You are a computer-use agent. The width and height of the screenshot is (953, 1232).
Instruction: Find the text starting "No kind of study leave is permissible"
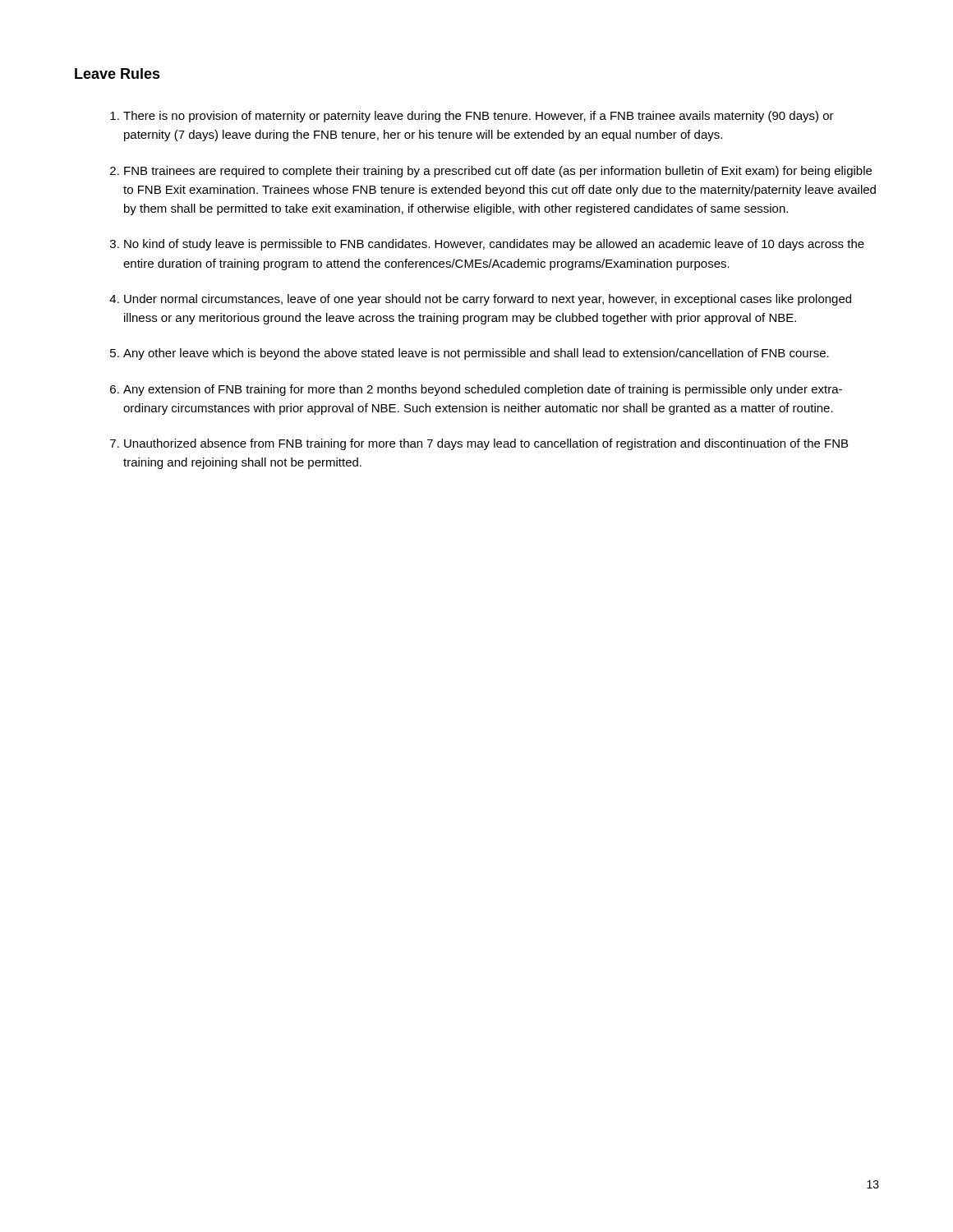tap(494, 253)
